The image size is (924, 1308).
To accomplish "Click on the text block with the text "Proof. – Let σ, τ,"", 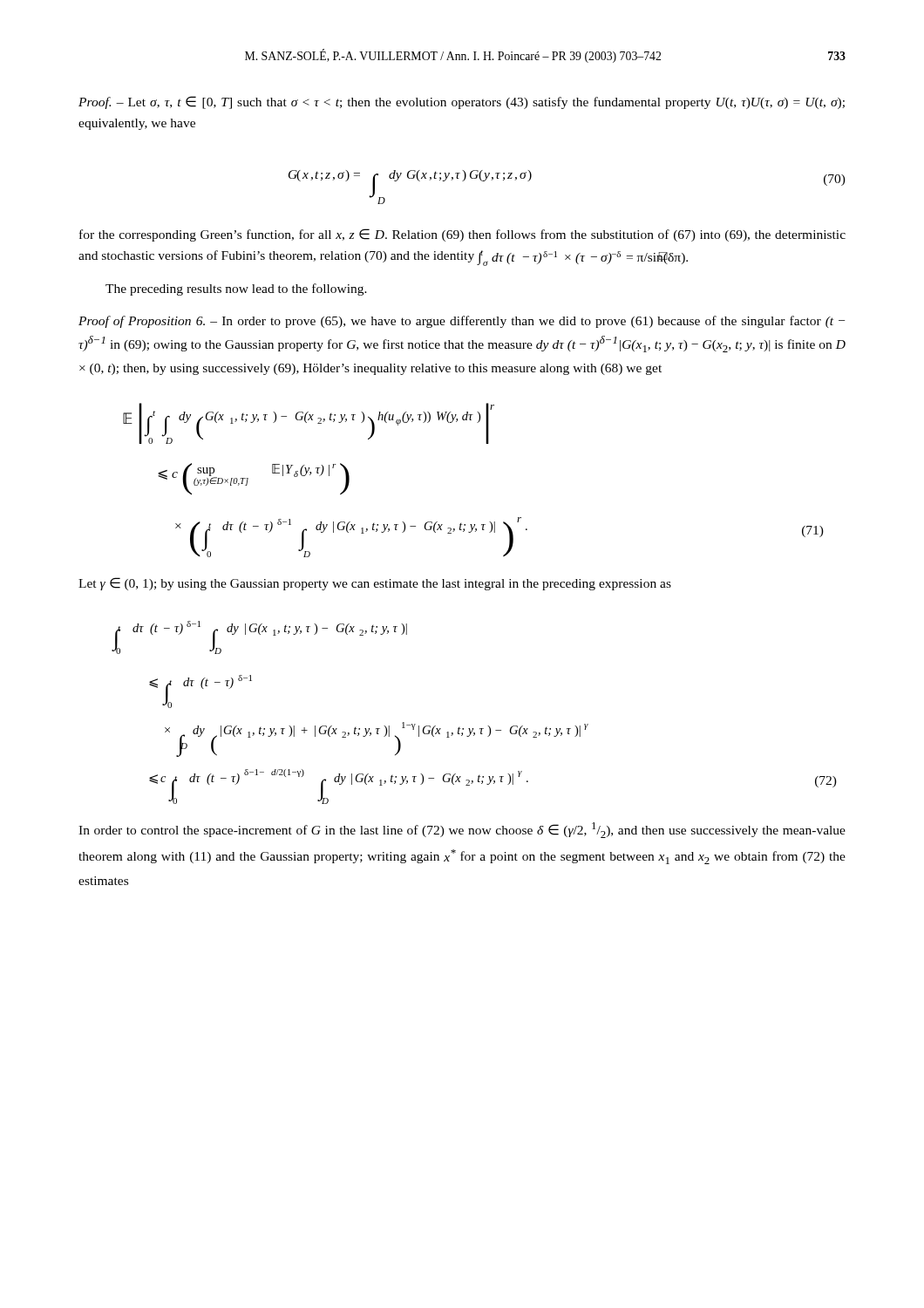I will (462, 112).
